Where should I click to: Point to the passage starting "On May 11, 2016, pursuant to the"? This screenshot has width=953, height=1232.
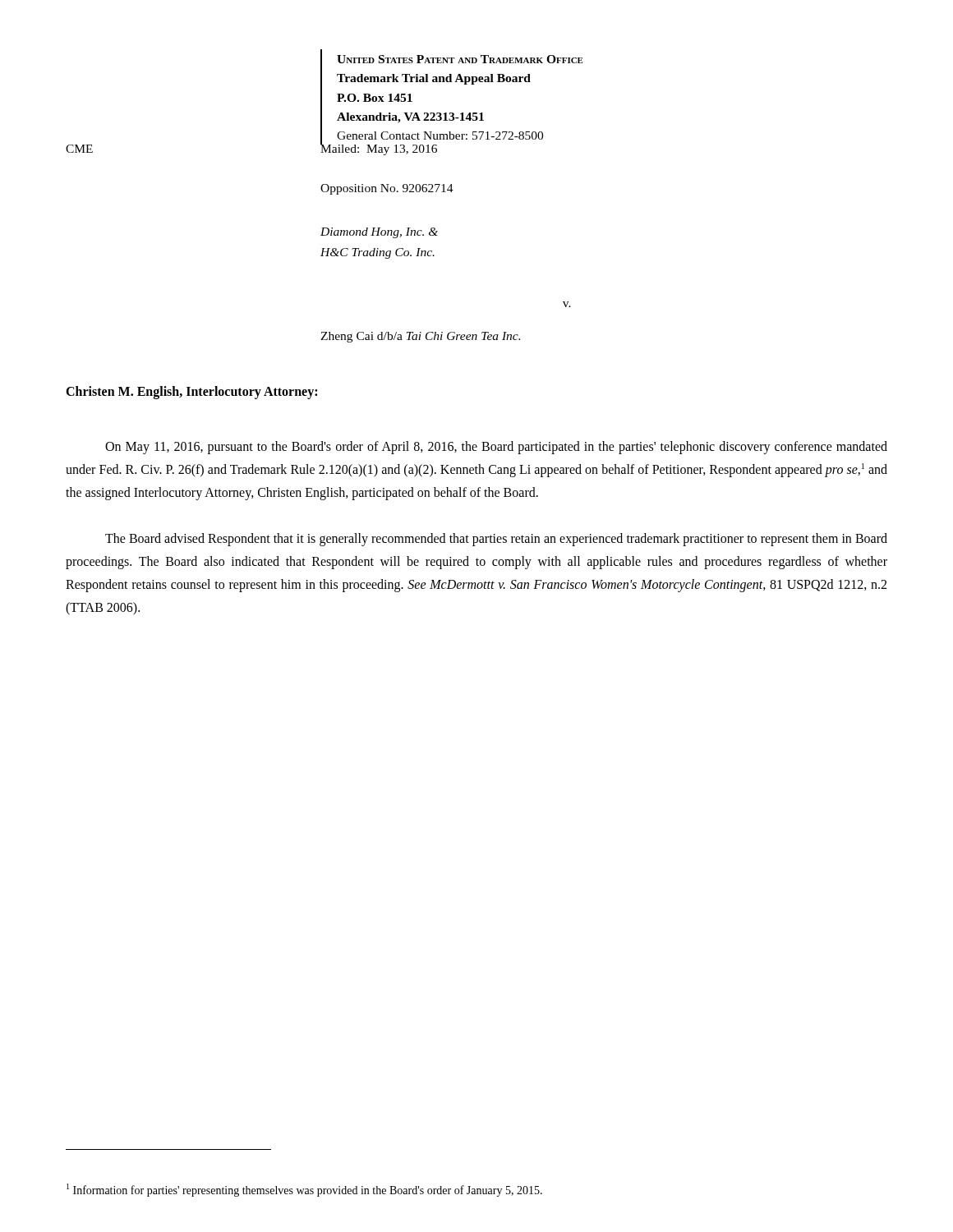(476, 469)
